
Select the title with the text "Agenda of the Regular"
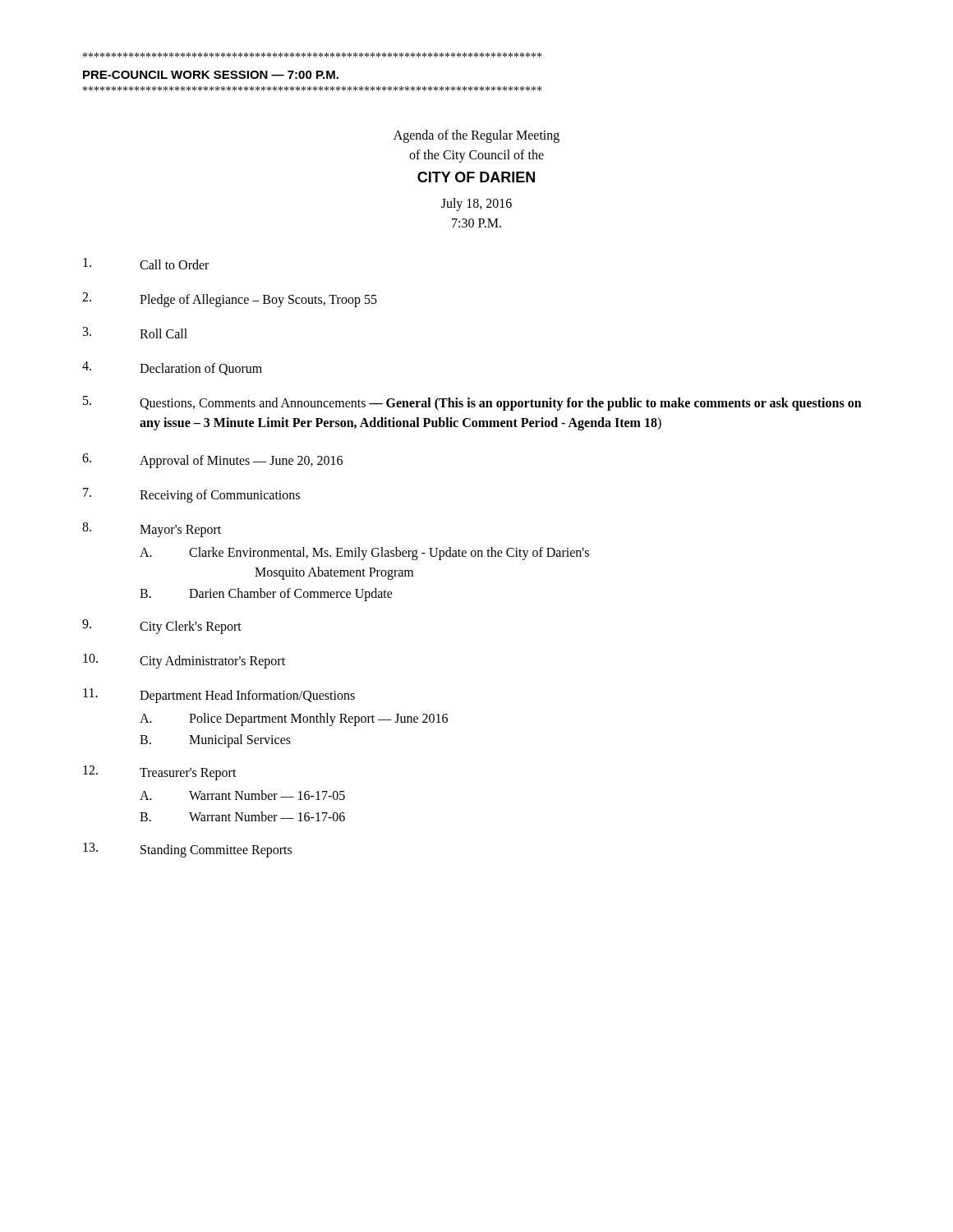pos(476,180)
